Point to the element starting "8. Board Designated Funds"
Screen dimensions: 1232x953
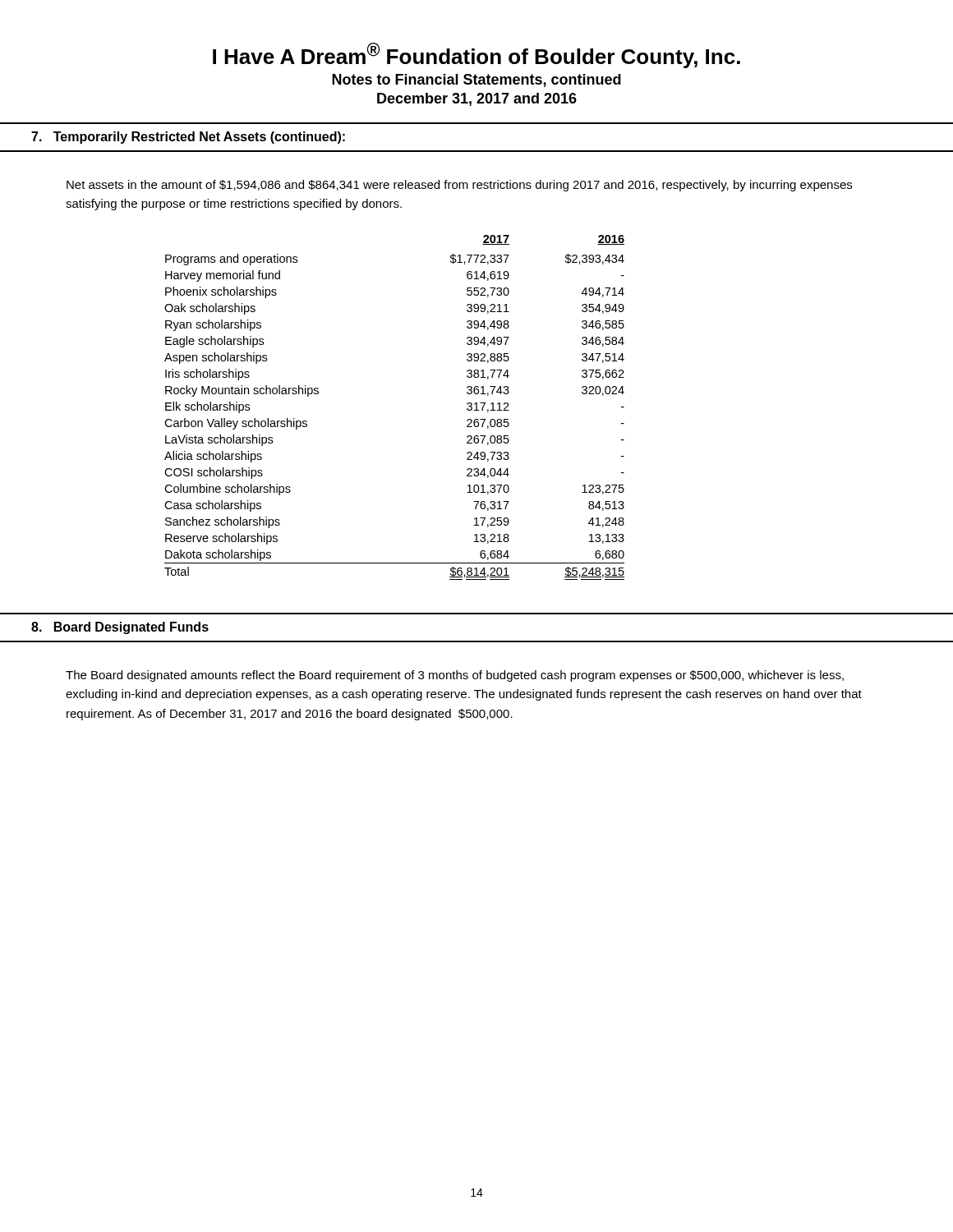point(120,627)
